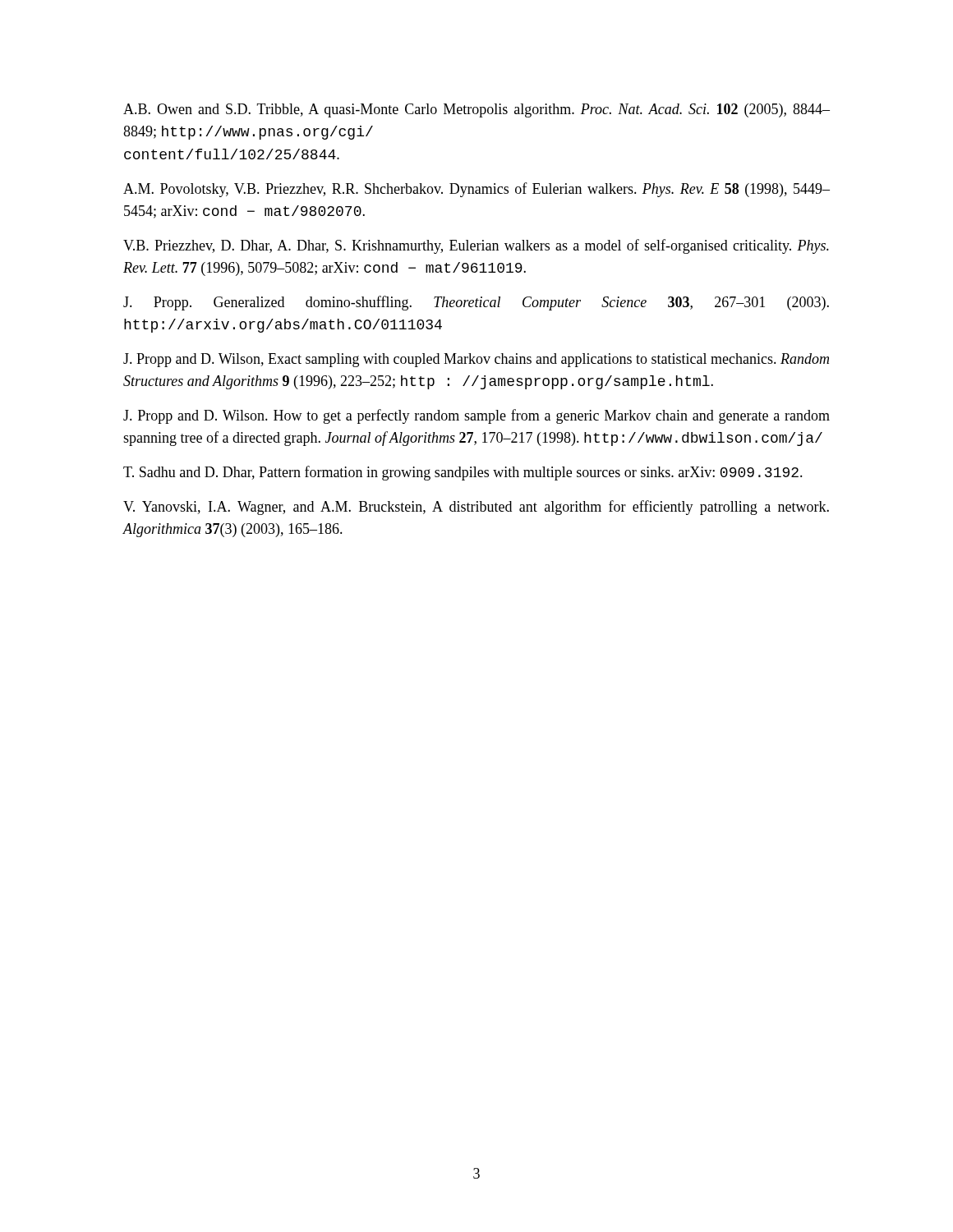Viewport: 953px width, 1232px height.
Task: Locate the passage starting "J. Propp and D. Wilson."
Action: 476,427
